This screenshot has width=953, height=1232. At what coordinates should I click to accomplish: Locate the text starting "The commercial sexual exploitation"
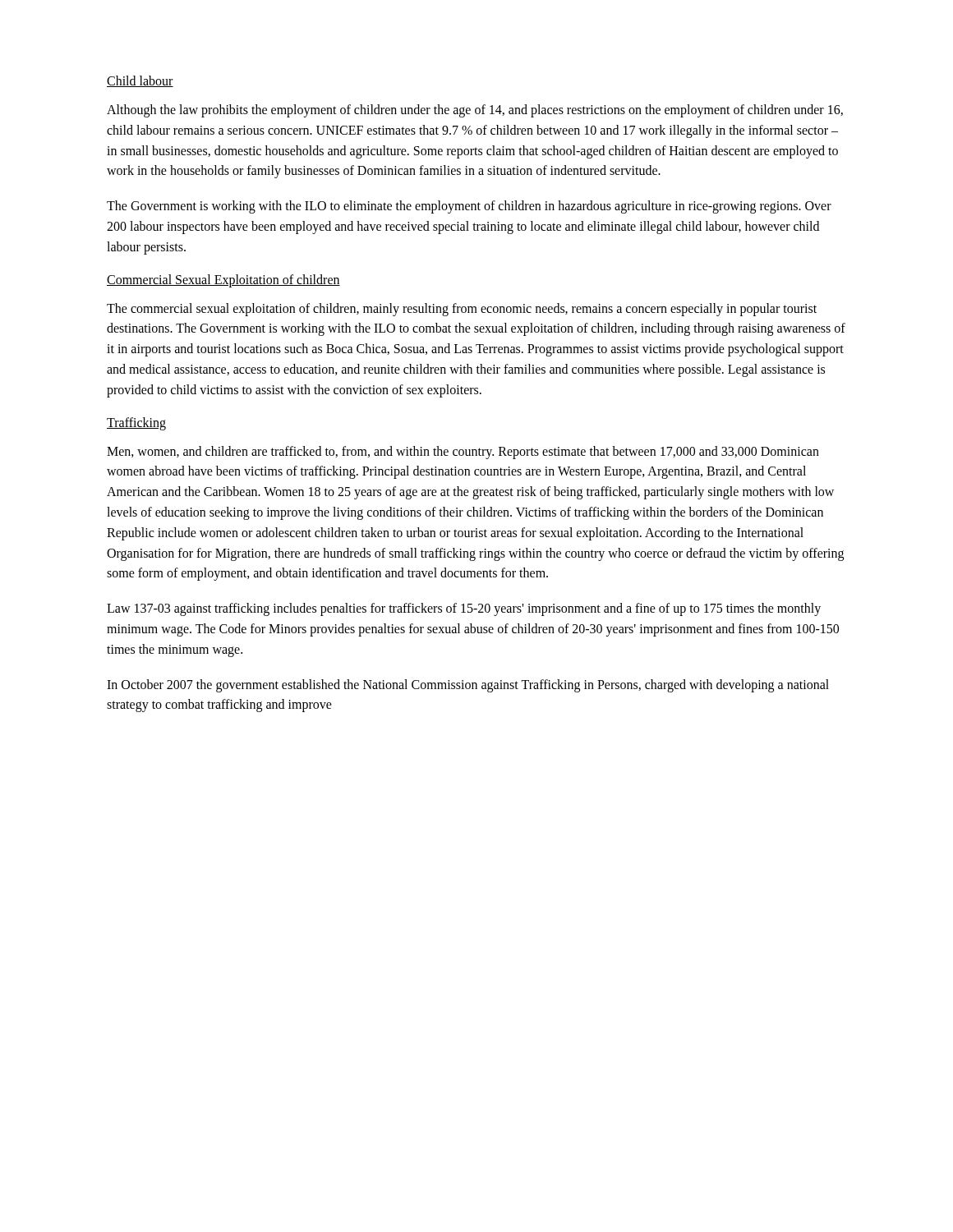point(476,349)
